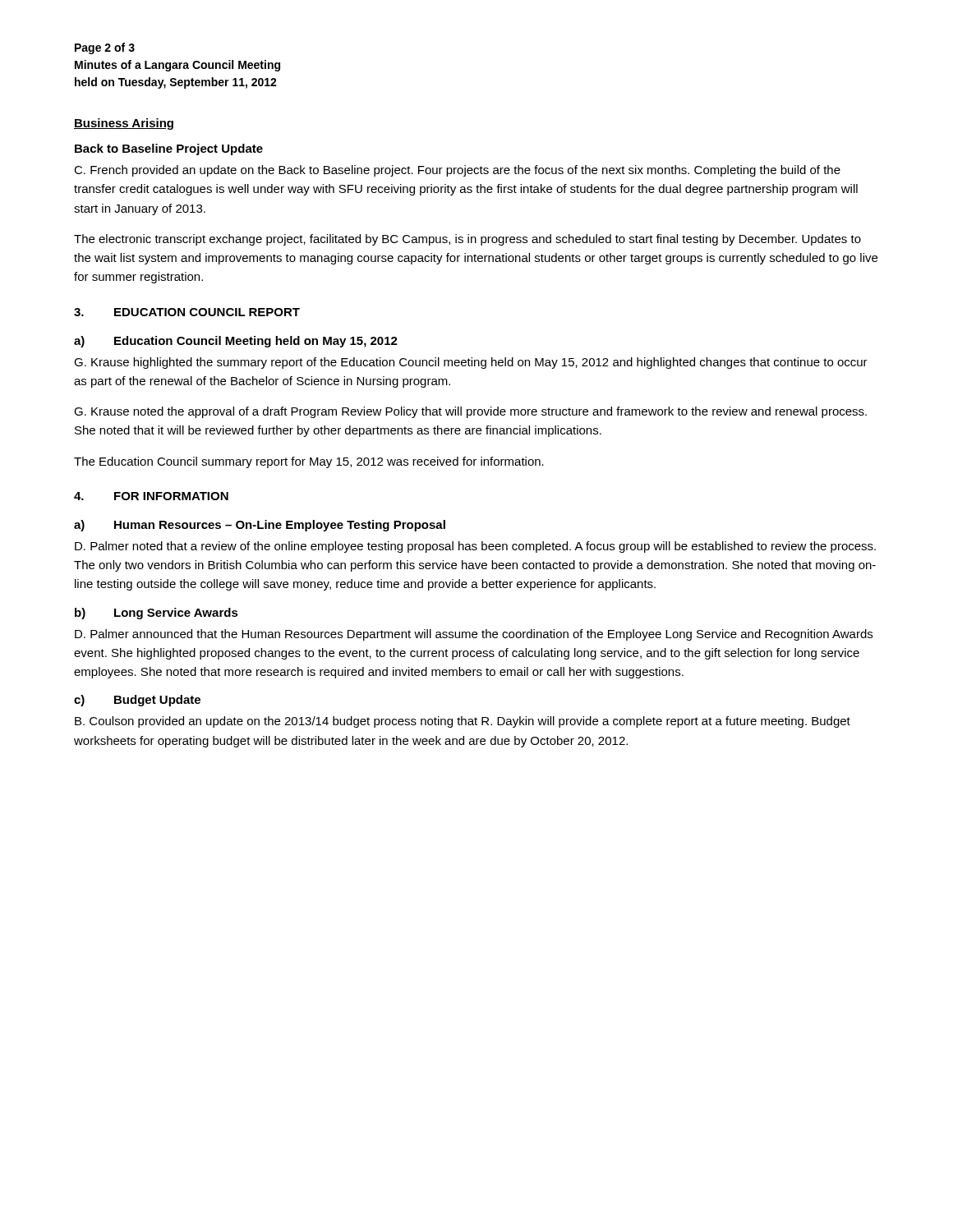Find the block on this page that starts "C. French provided an update on the Back"
Screen dimensions: 1232x953
coord(466,189)
